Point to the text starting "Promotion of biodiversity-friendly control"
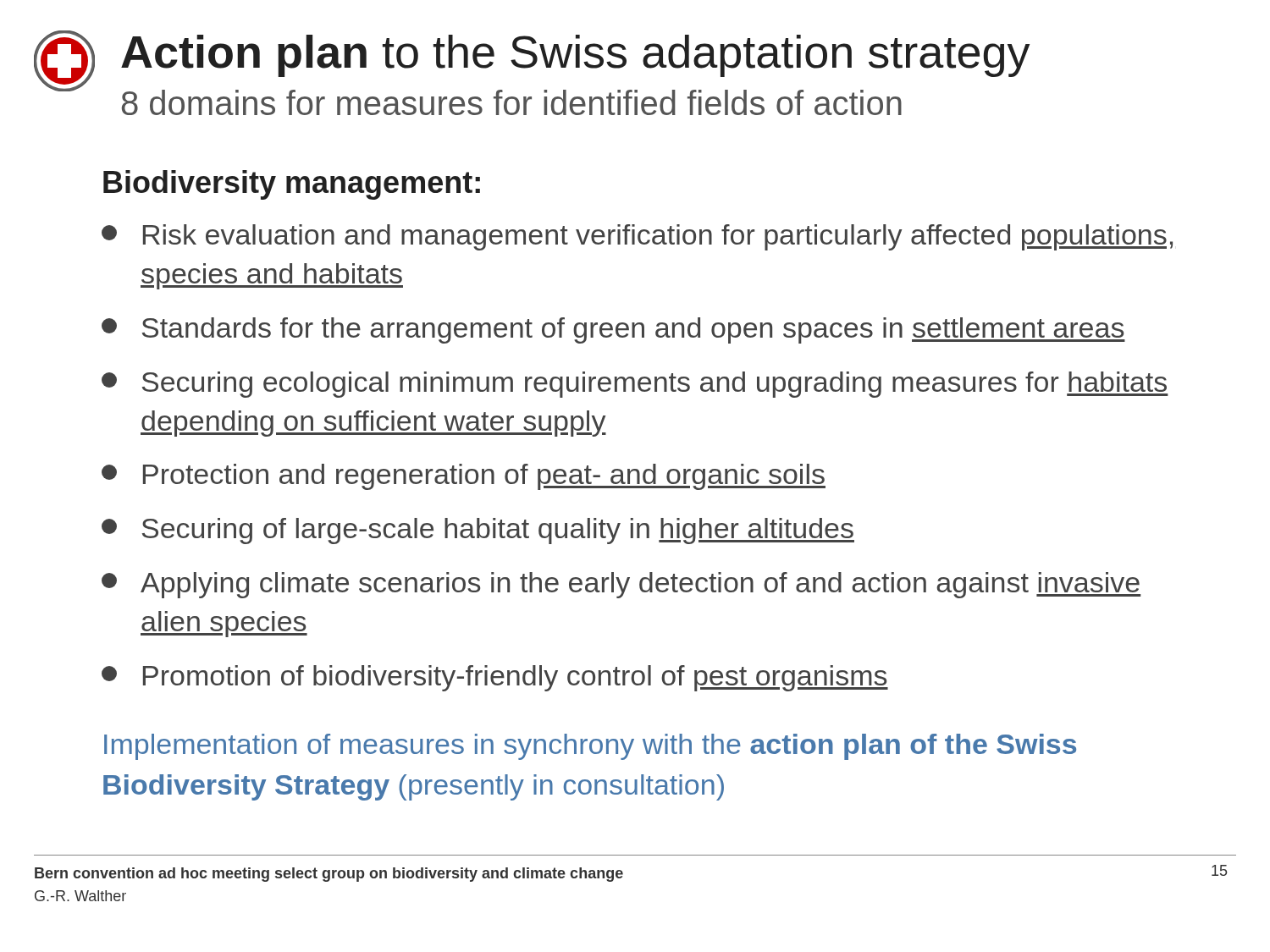Image resolution: width=1270 pixels, height=952 pixels. point(652,676)
